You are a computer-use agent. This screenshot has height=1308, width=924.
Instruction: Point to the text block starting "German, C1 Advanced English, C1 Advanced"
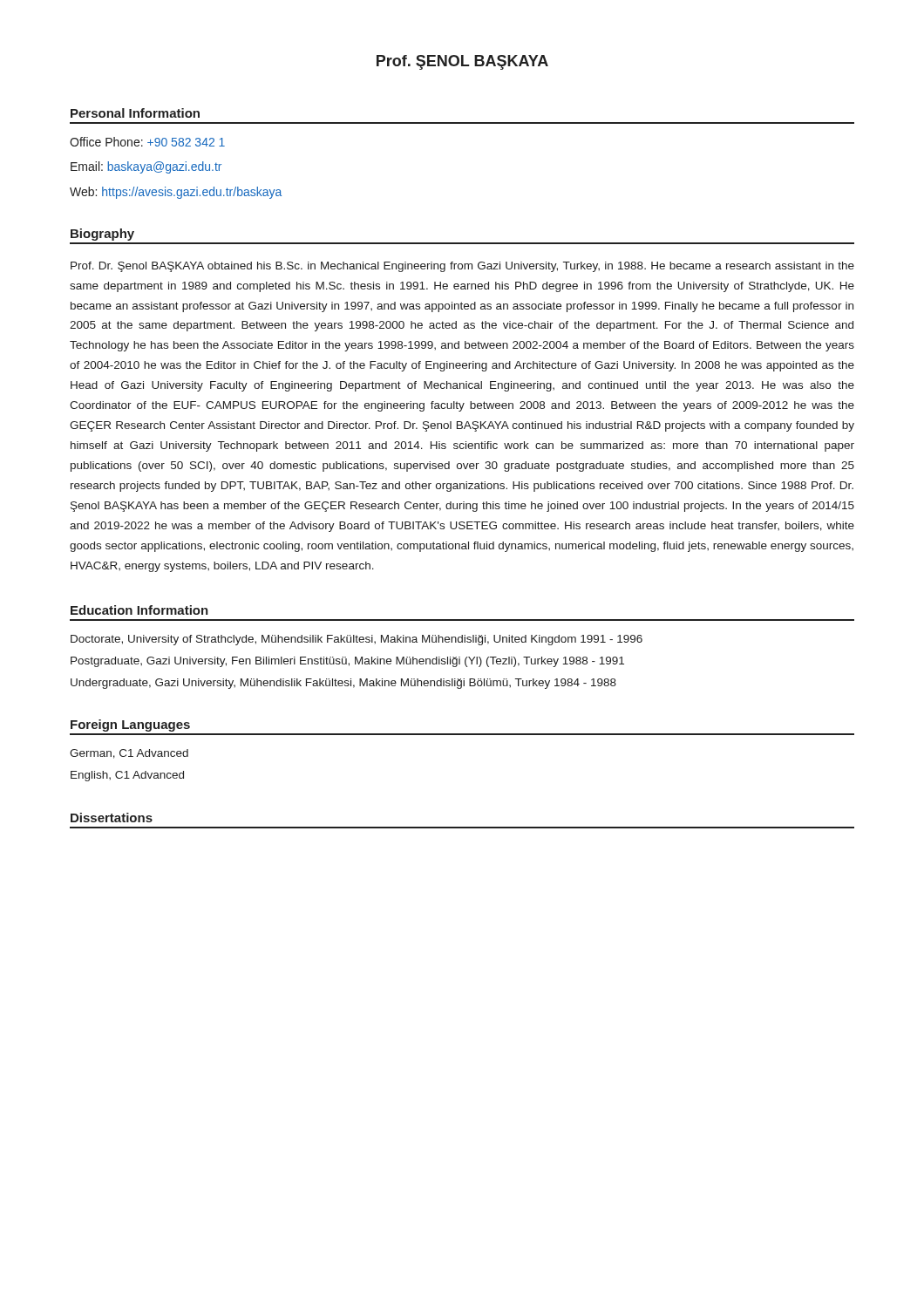[129, 754]
